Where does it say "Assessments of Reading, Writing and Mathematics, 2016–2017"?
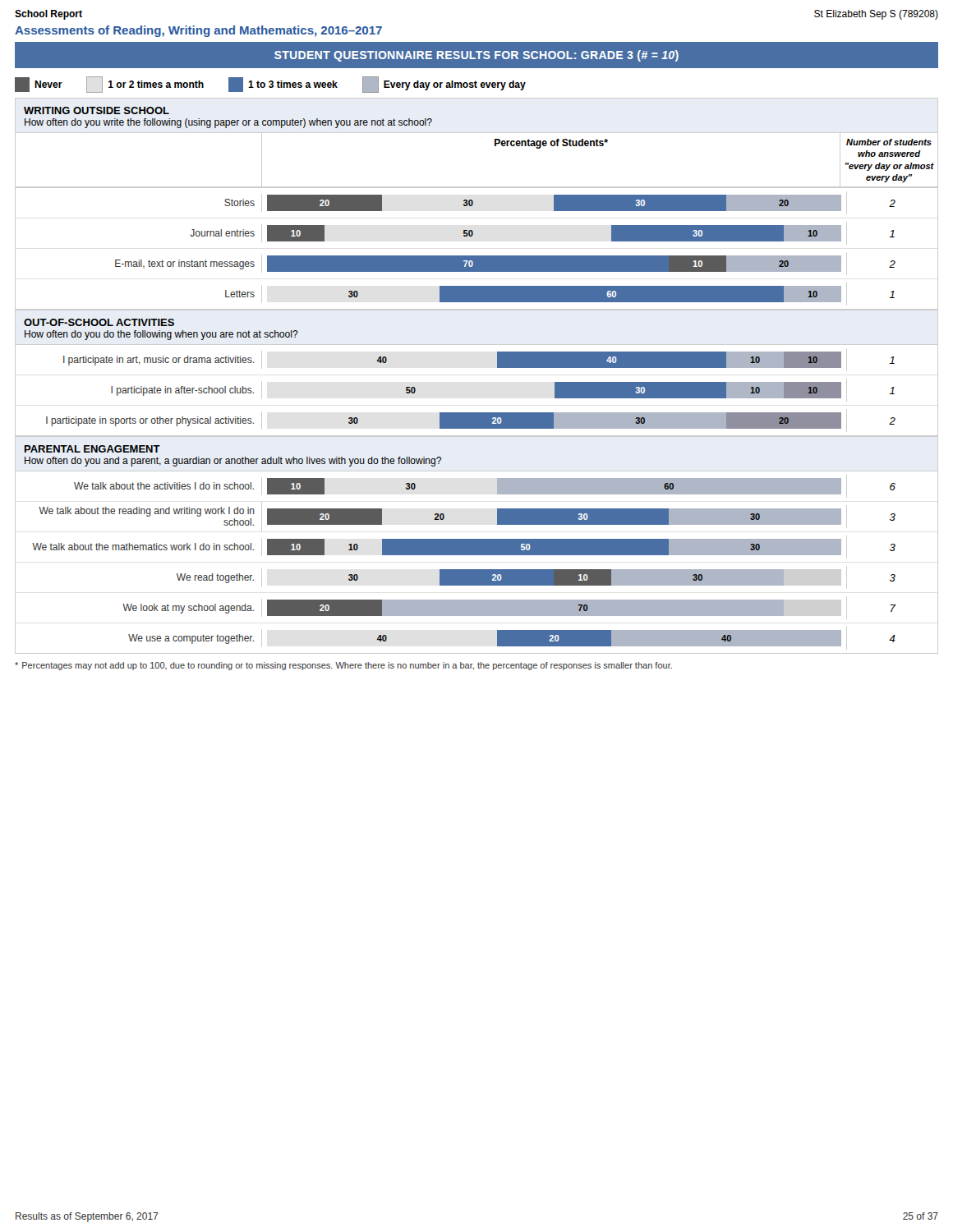This screenshot has height=1232, width=953. pyautogui.click(x=199, y=30)
